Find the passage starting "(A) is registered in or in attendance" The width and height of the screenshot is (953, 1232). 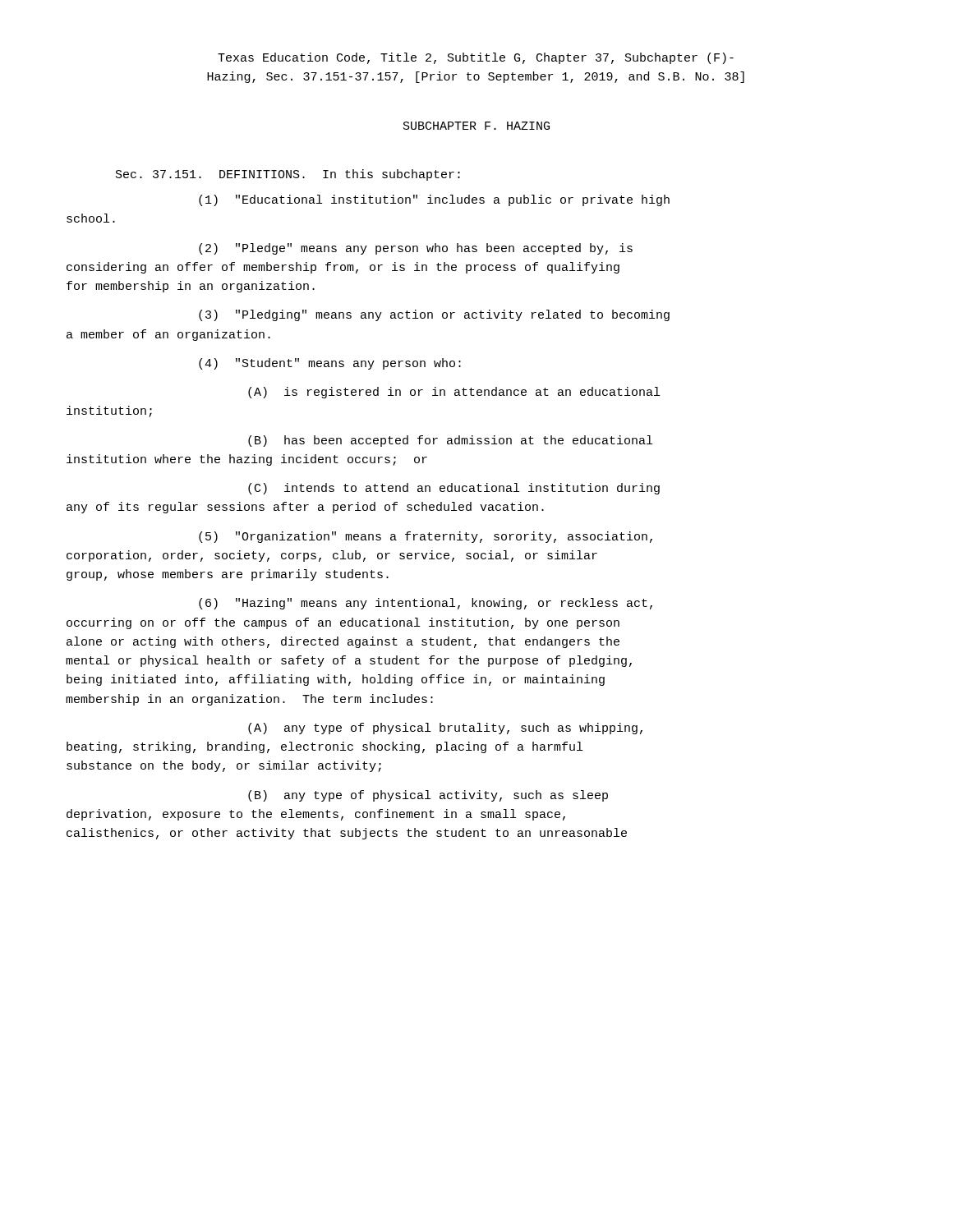476,403
